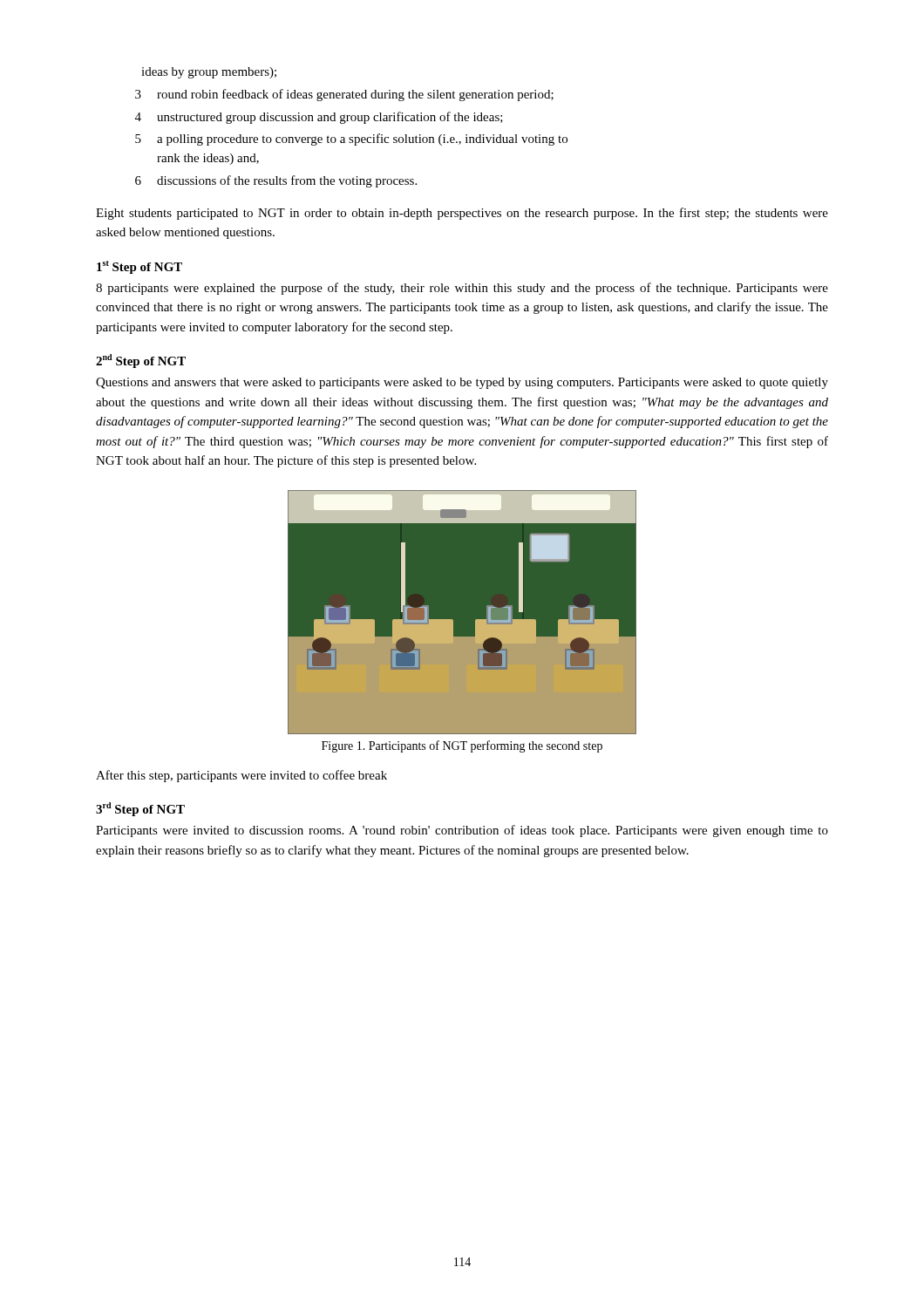Point to the text block starting "Questions and answers that were asked"
The height and width of the screenshot is (1308, 924).
[x=462, y=421]
